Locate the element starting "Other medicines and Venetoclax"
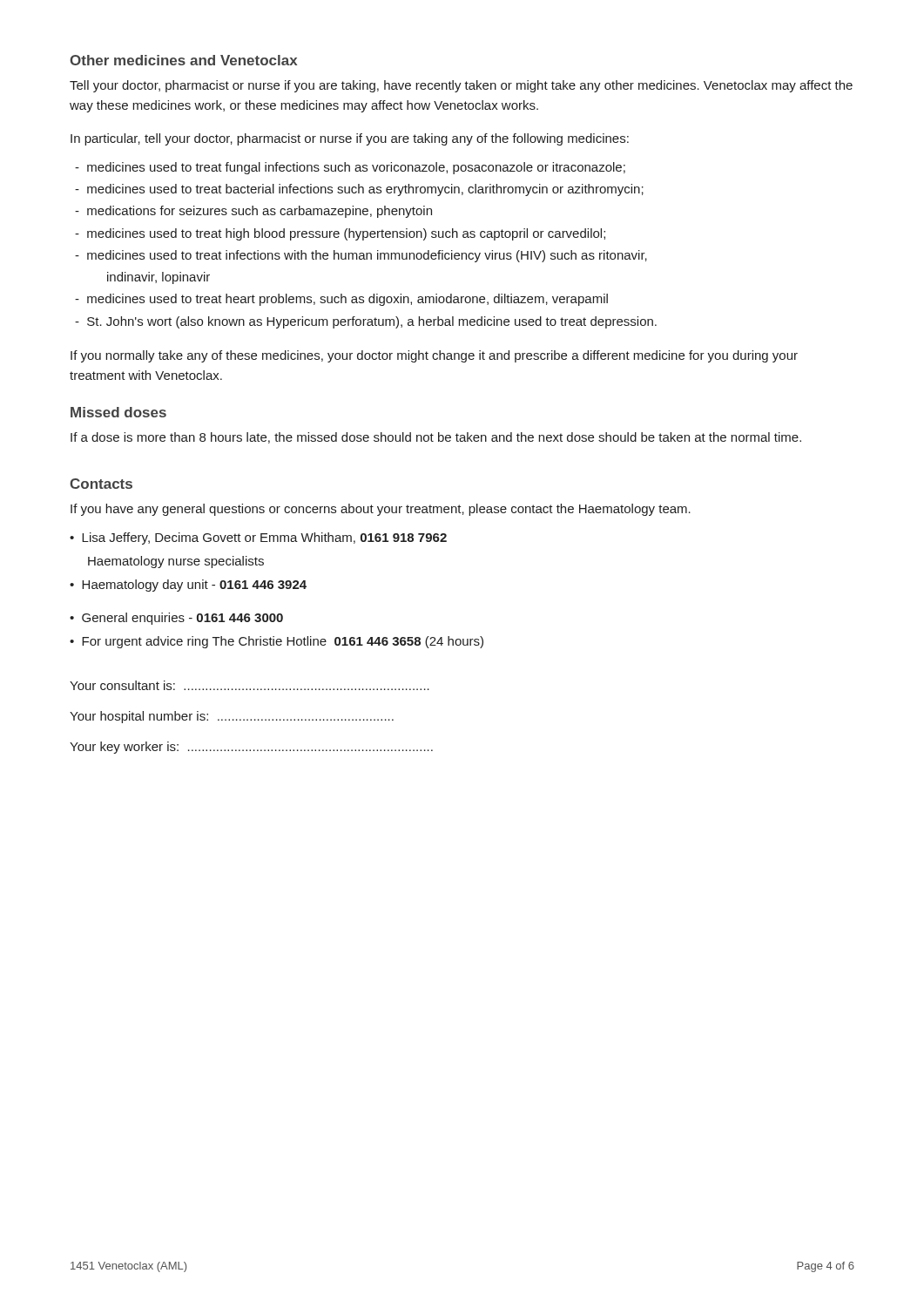The height and width of the screenshot is (1307, 924). [184, 61]
